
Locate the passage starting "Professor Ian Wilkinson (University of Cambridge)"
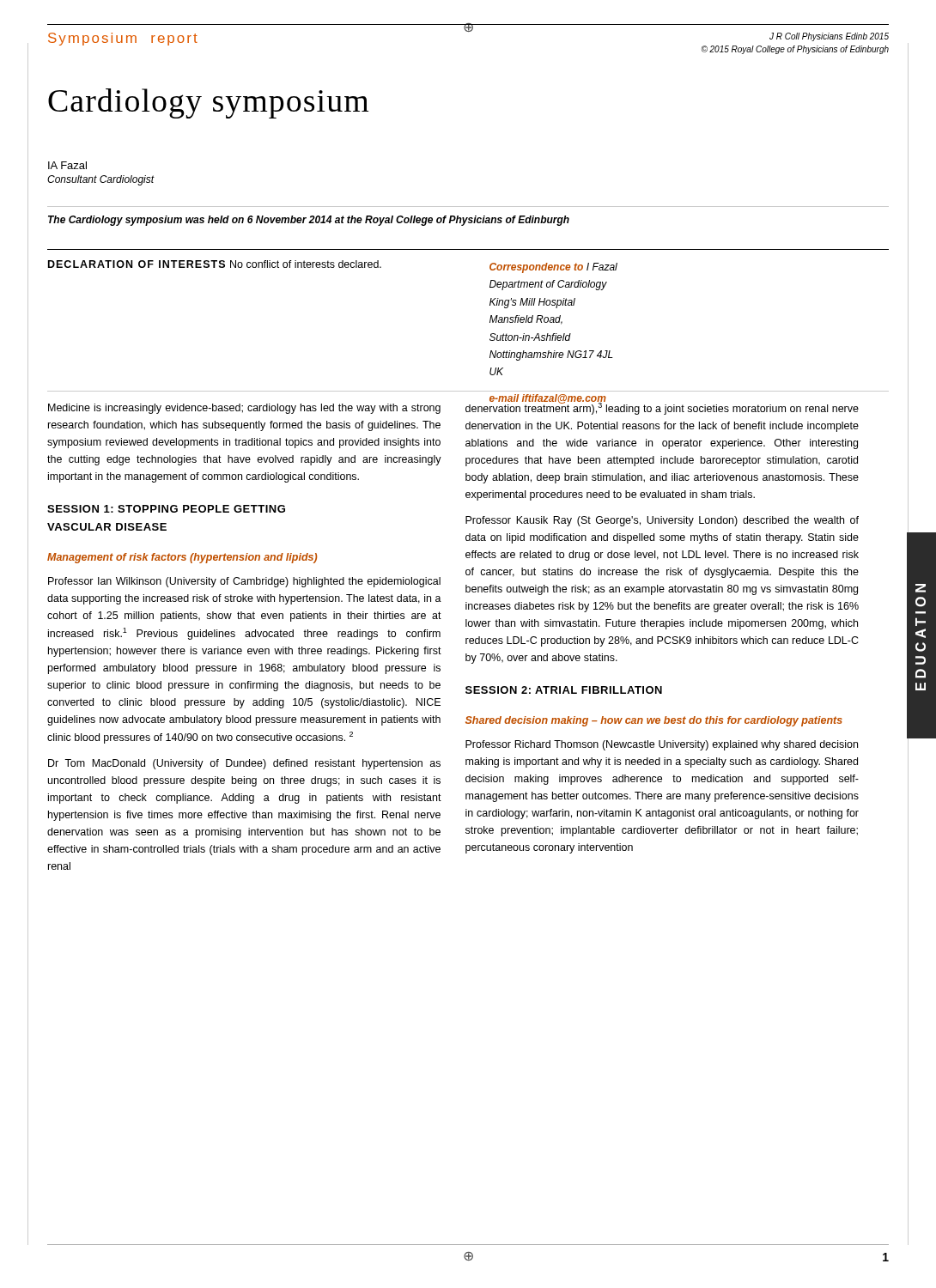(244, 724)
